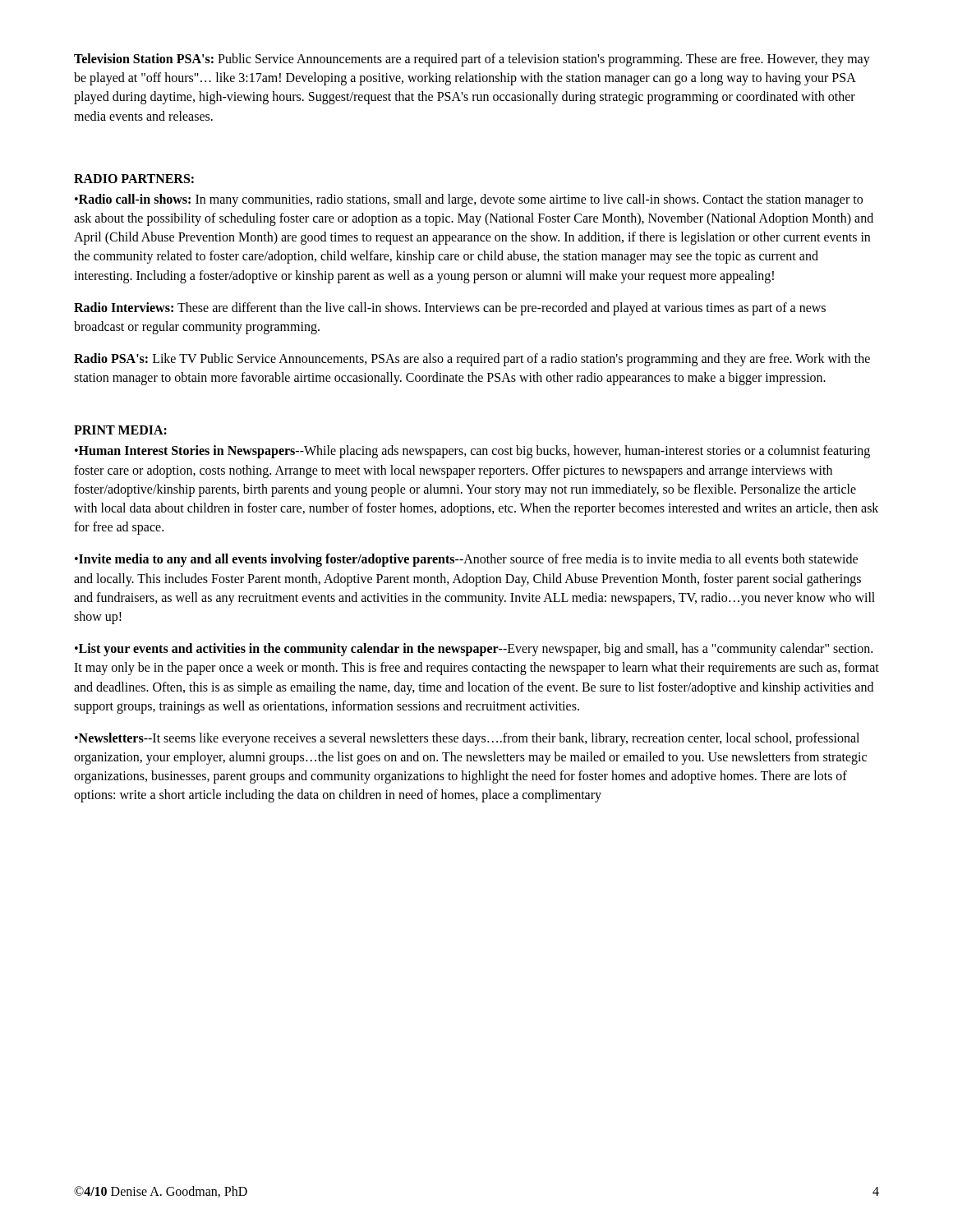
Task: Locate the block starting "•Human Interest Stories"
Action: [x=476, y=489]
